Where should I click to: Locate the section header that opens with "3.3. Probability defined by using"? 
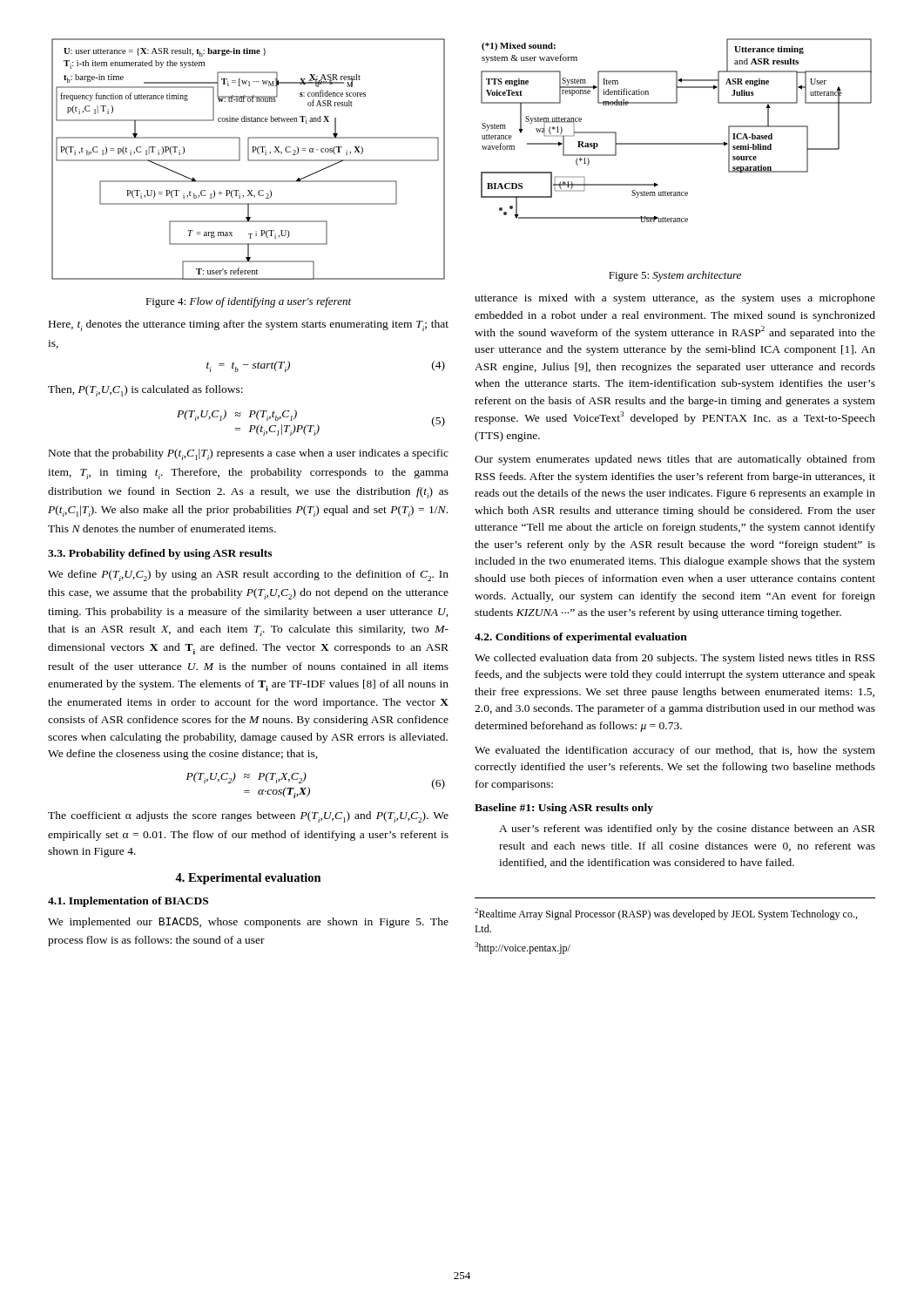160,552
